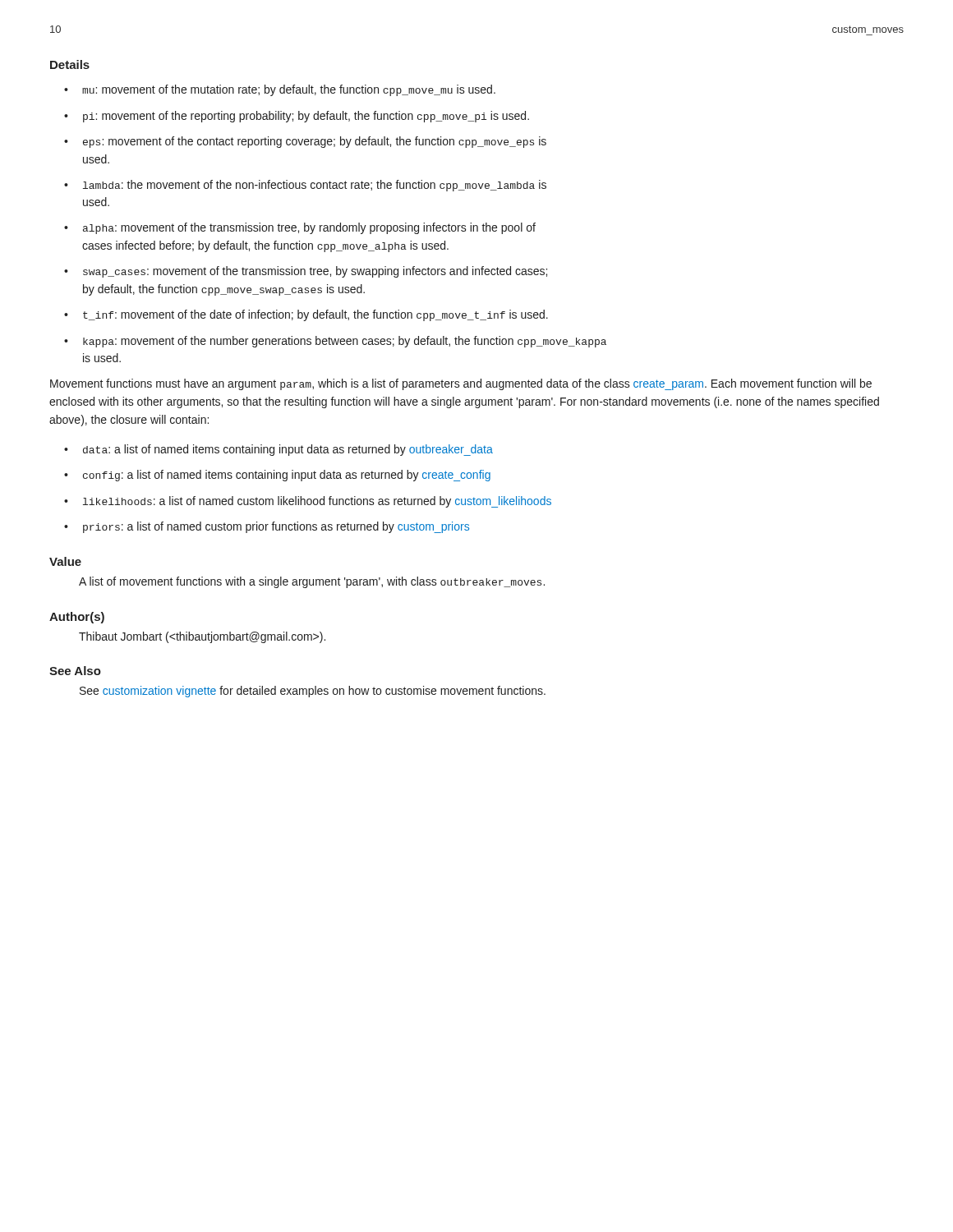Where is the passage that starts "Movement functions must have an argument param, which"?
The width and height of the screenshot is (953, 1232).
pos(464,402)
